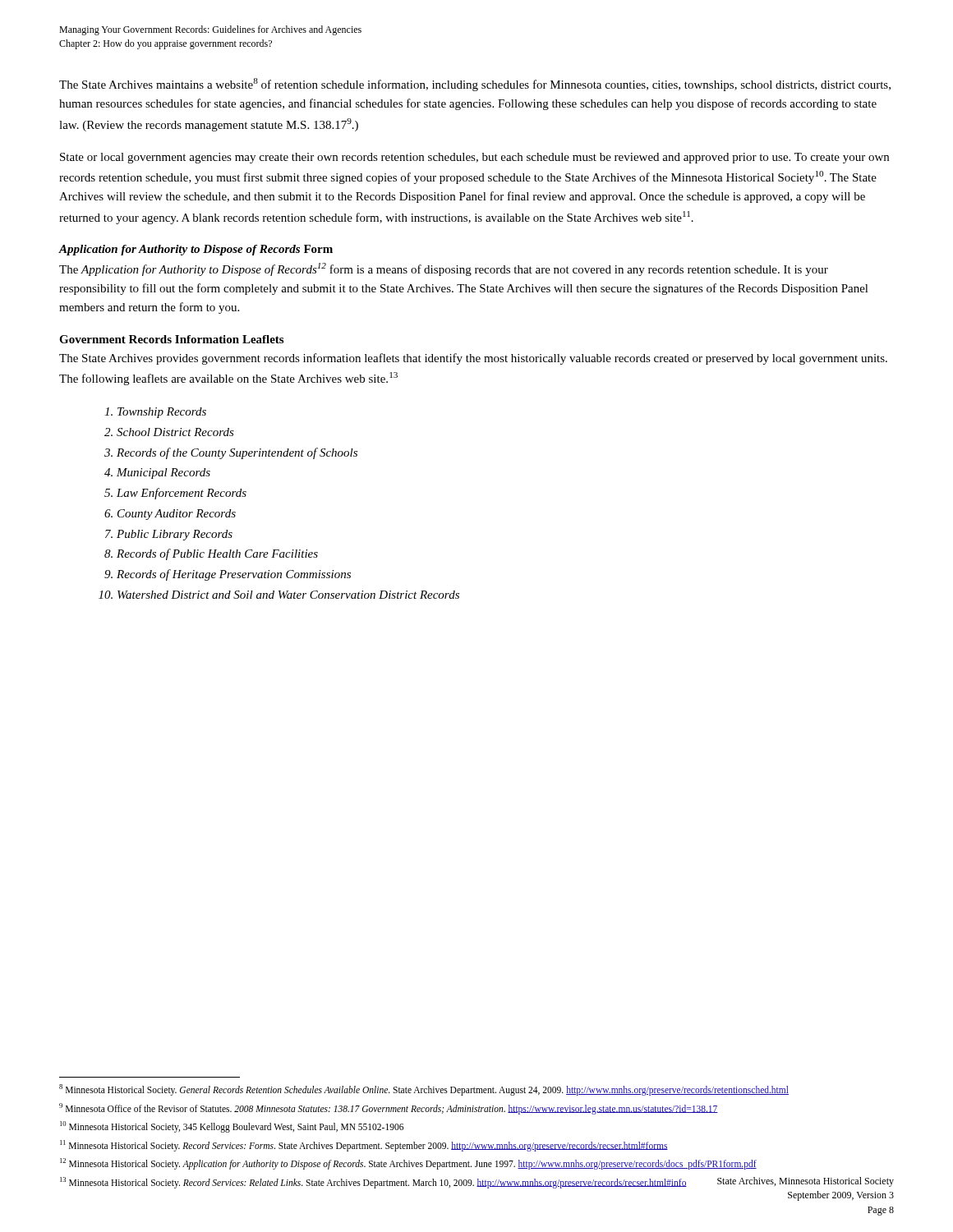Image resolution: width=953 pixels, height=1232 pixels.
Task: Find the block on this page that starts "State or local government agencies may create their"
Action: [x=474, y=187]
